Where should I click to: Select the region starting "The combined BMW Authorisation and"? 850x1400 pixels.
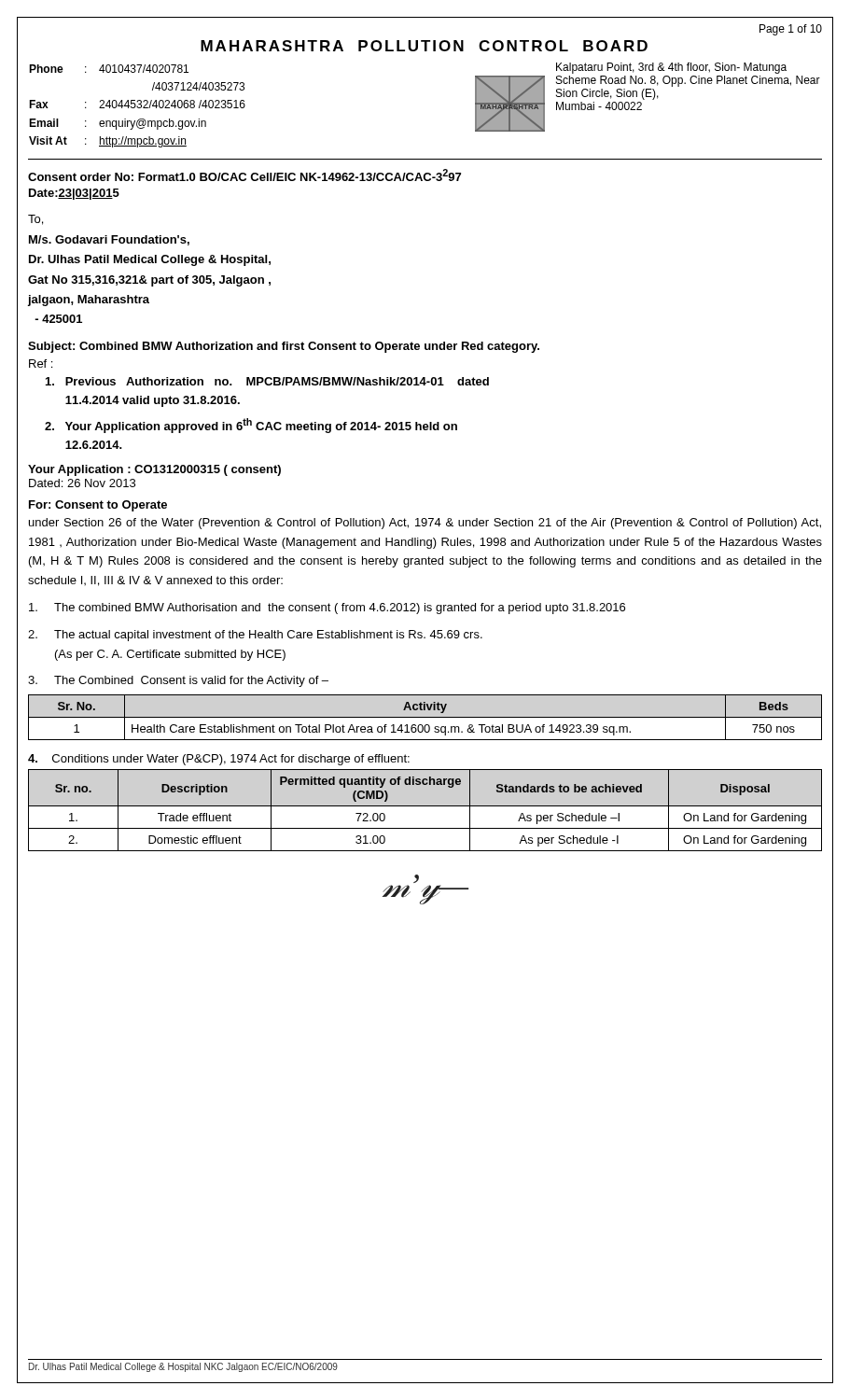[327, 608]
